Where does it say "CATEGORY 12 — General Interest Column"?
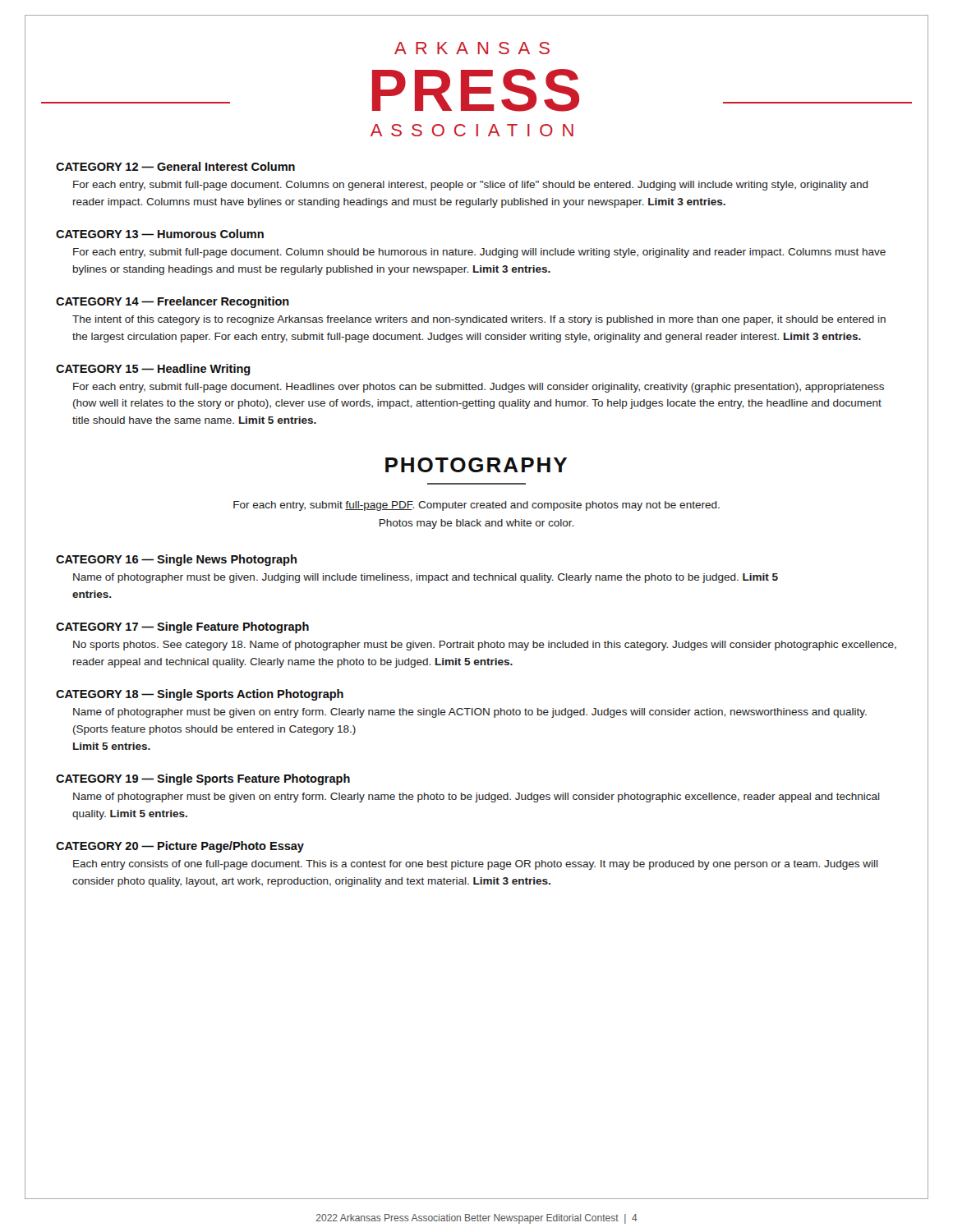953x1232 pixels. click(176, 167)
